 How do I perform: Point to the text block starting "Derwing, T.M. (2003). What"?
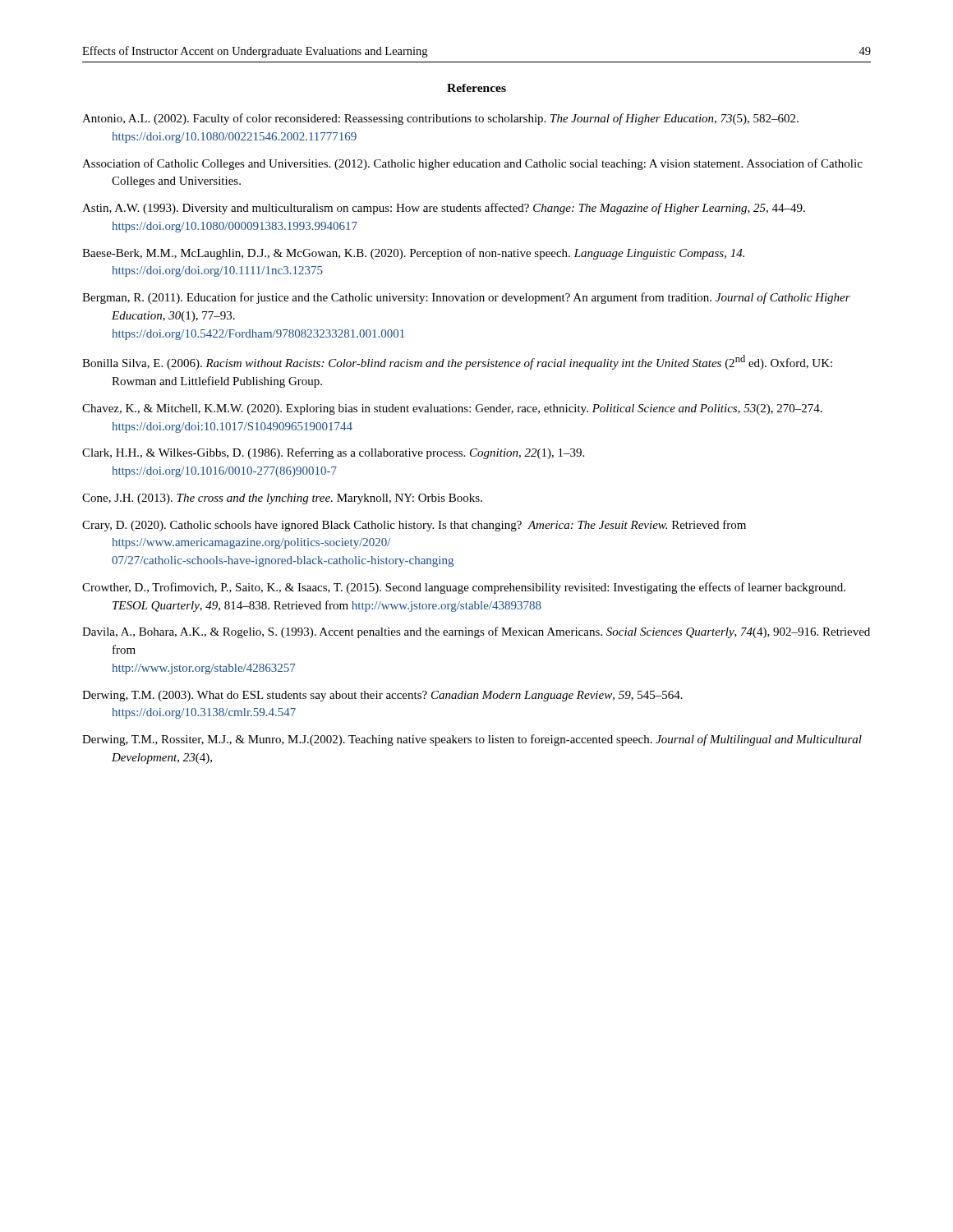tap(384, 703)
